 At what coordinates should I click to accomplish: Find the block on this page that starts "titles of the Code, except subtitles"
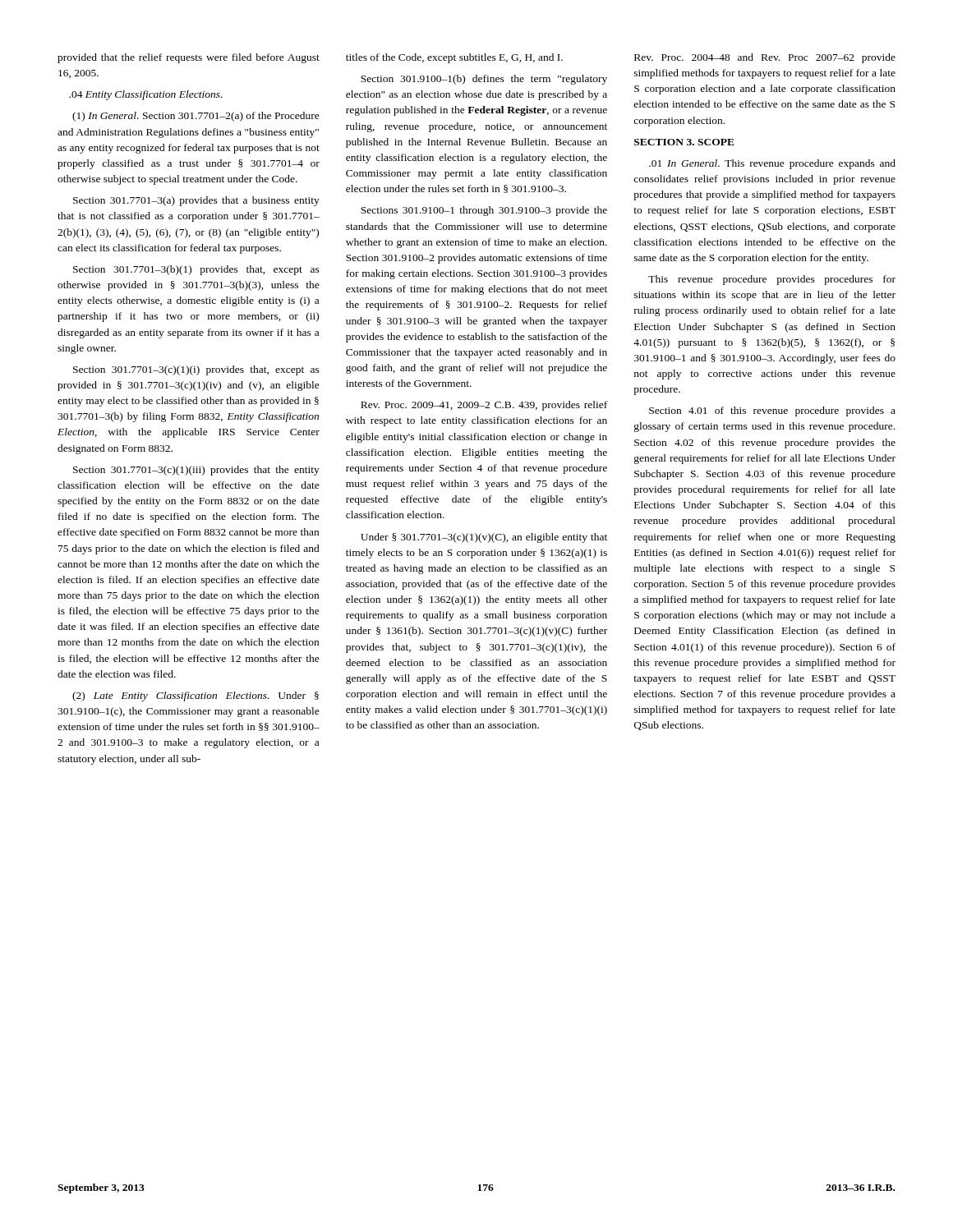coord(476,391)
